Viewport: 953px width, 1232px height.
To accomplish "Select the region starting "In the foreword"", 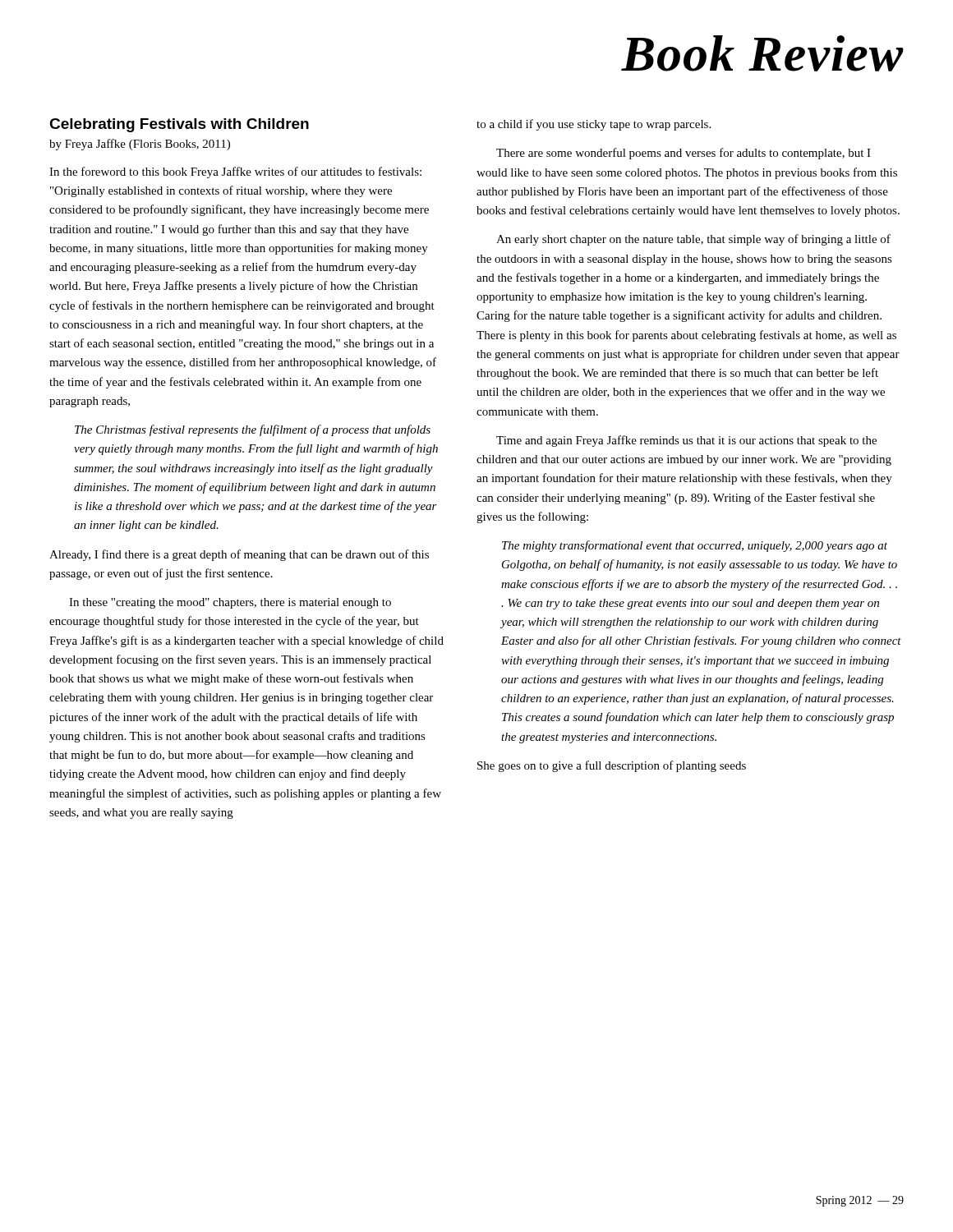I will [x=246, y=287].
